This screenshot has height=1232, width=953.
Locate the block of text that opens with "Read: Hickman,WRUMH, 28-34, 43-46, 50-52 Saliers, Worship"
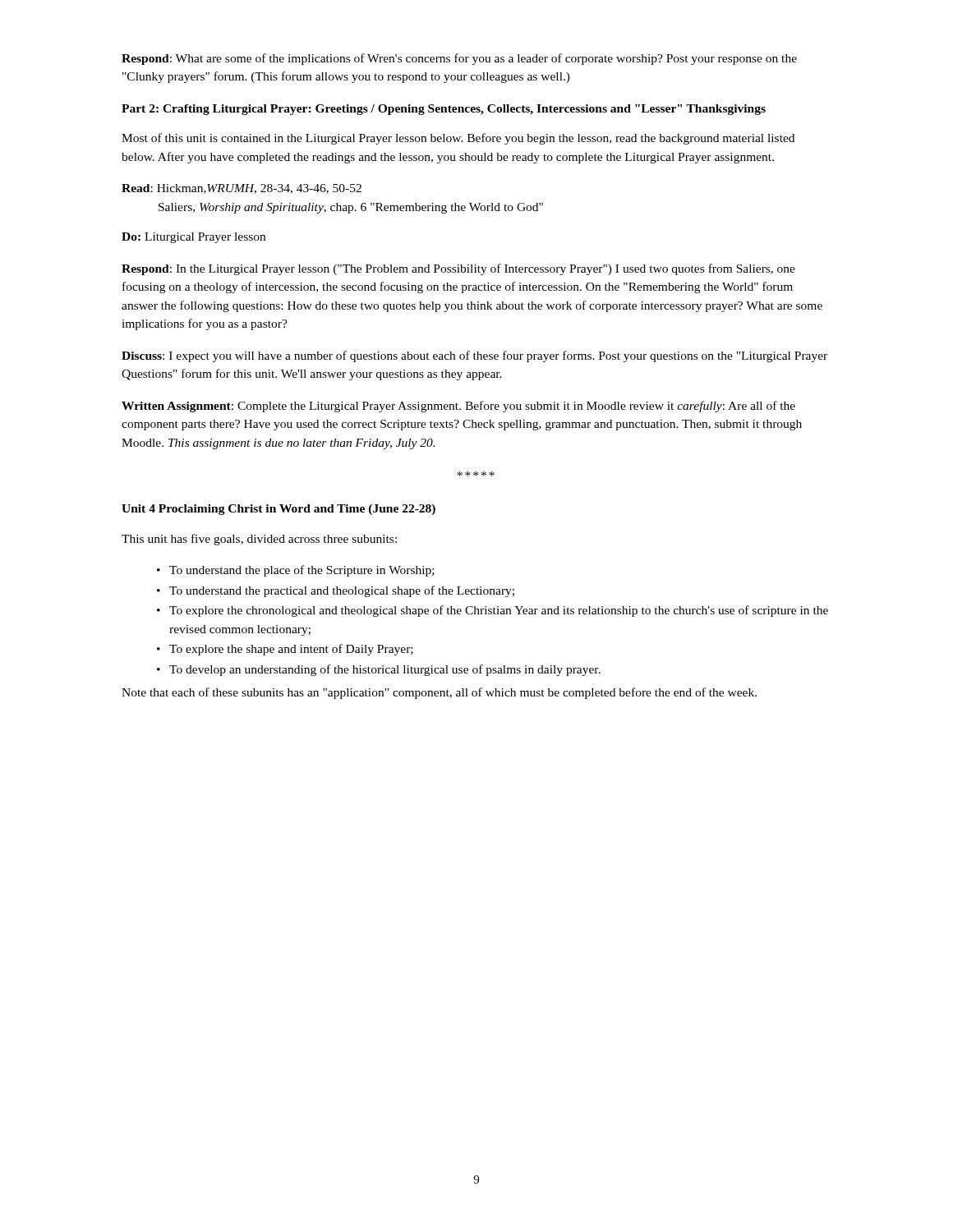[x=476, y=198]
